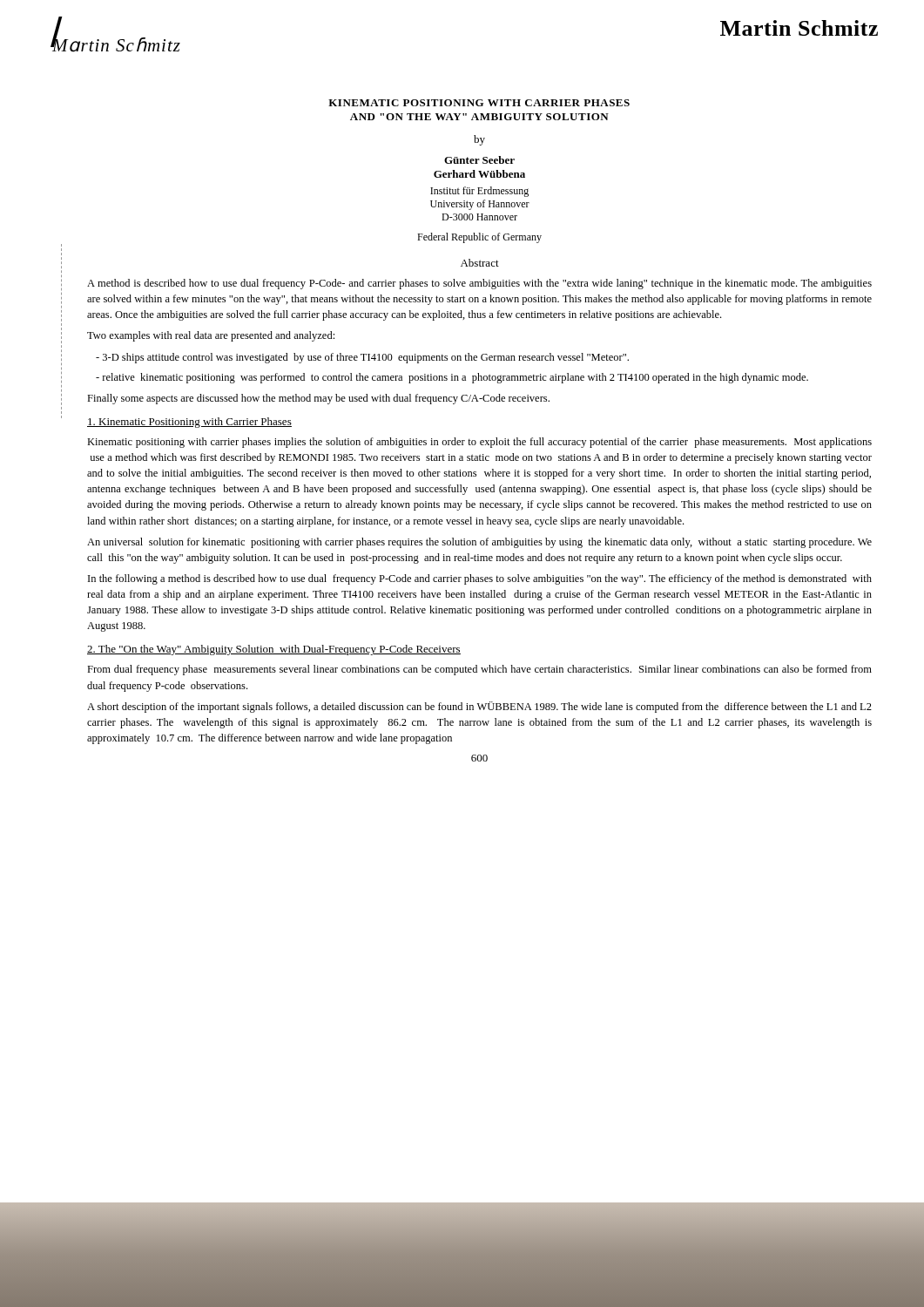Navigate to the block starting "3-D ships attitude control was investigated by use"
The image size is (924, 1307).
click(x=363, y=357)
